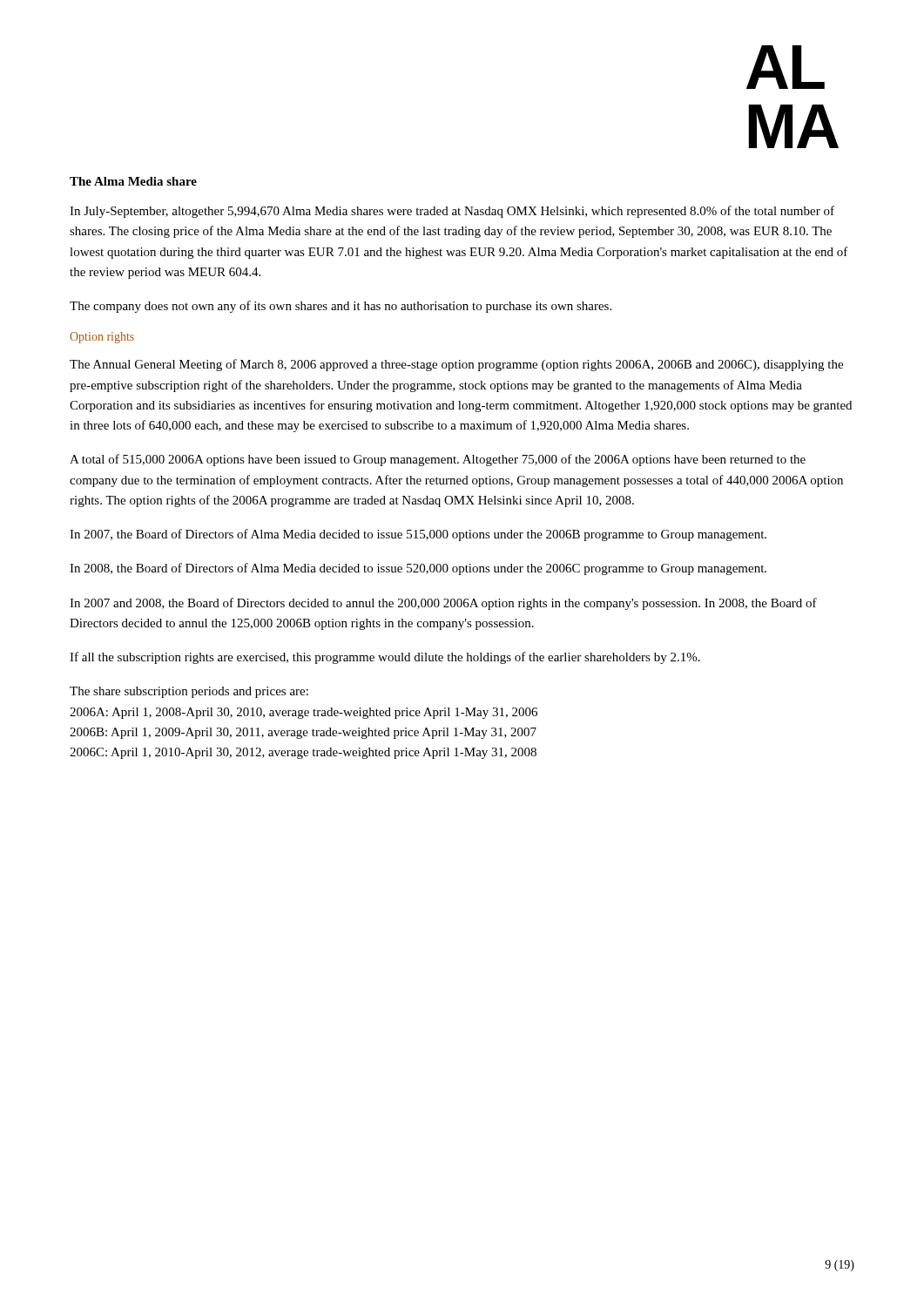Find the text block with the text "The company does not"

coord(341,306)
